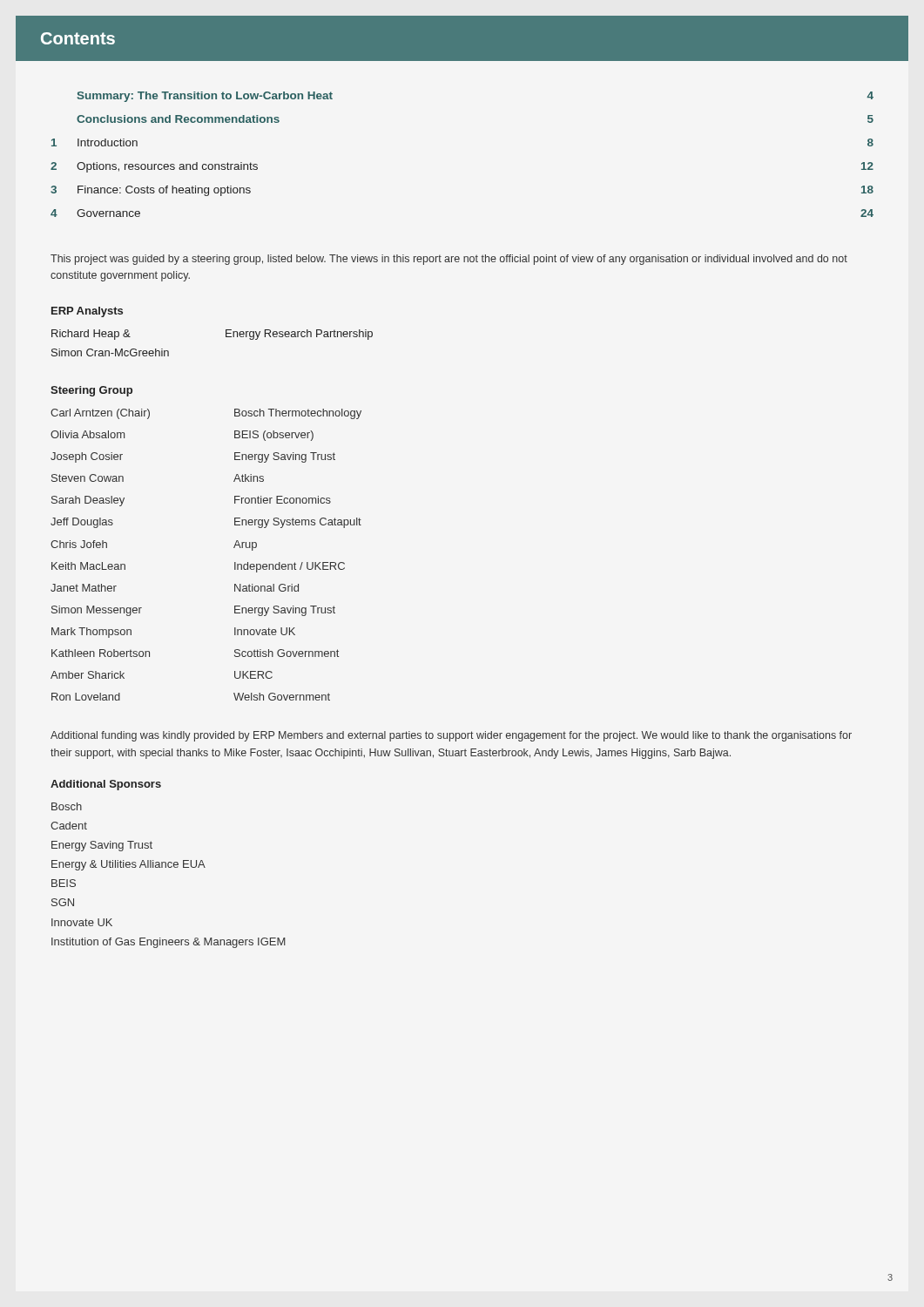Select the list item with the text "2 Options, resources"
The width and height of the screenshot is (924, 1307).
coord(163,167)
